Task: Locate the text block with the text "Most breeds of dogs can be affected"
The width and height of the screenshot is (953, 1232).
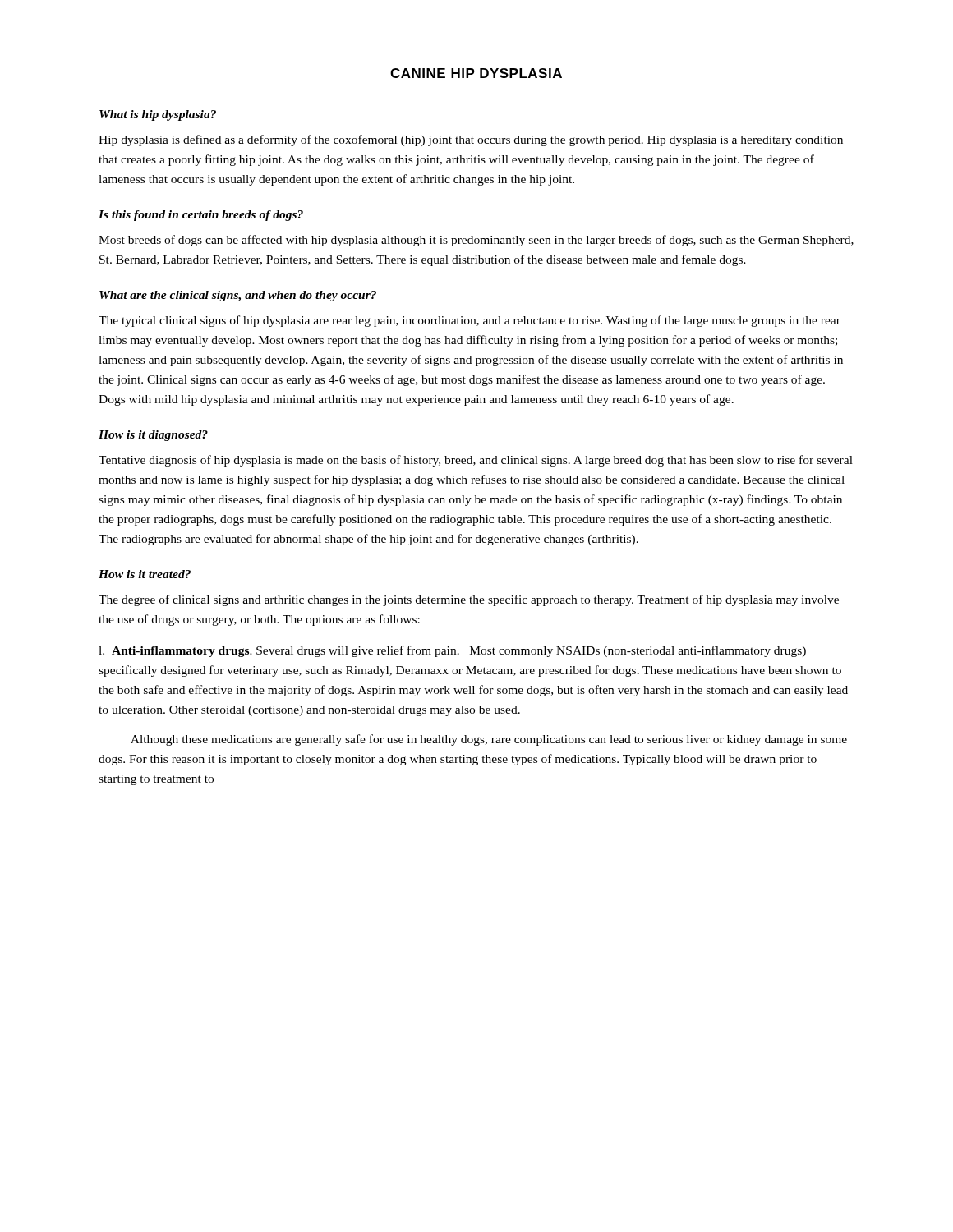Action: click(476, 249)
